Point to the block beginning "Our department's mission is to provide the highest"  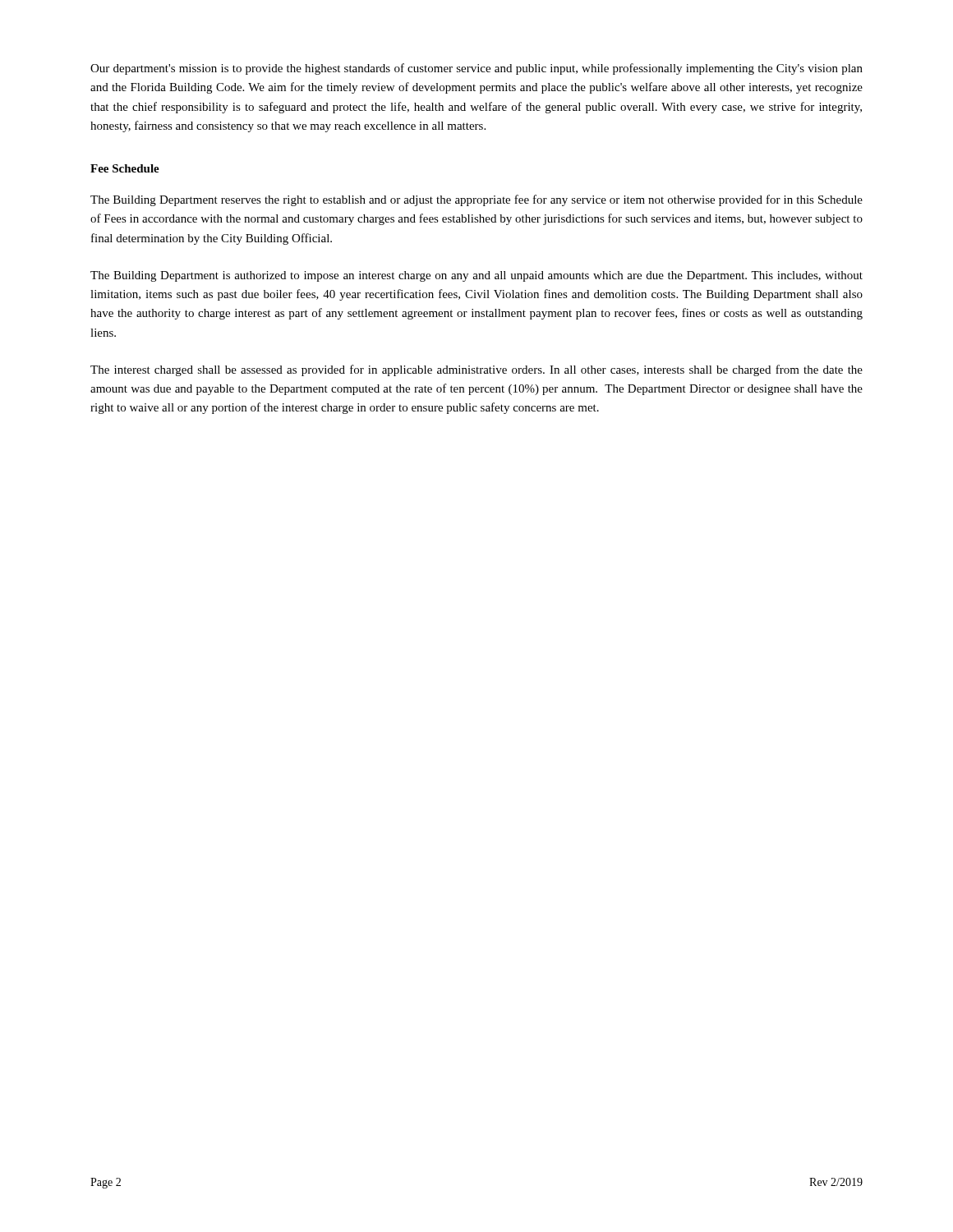(x=476, y=97)
